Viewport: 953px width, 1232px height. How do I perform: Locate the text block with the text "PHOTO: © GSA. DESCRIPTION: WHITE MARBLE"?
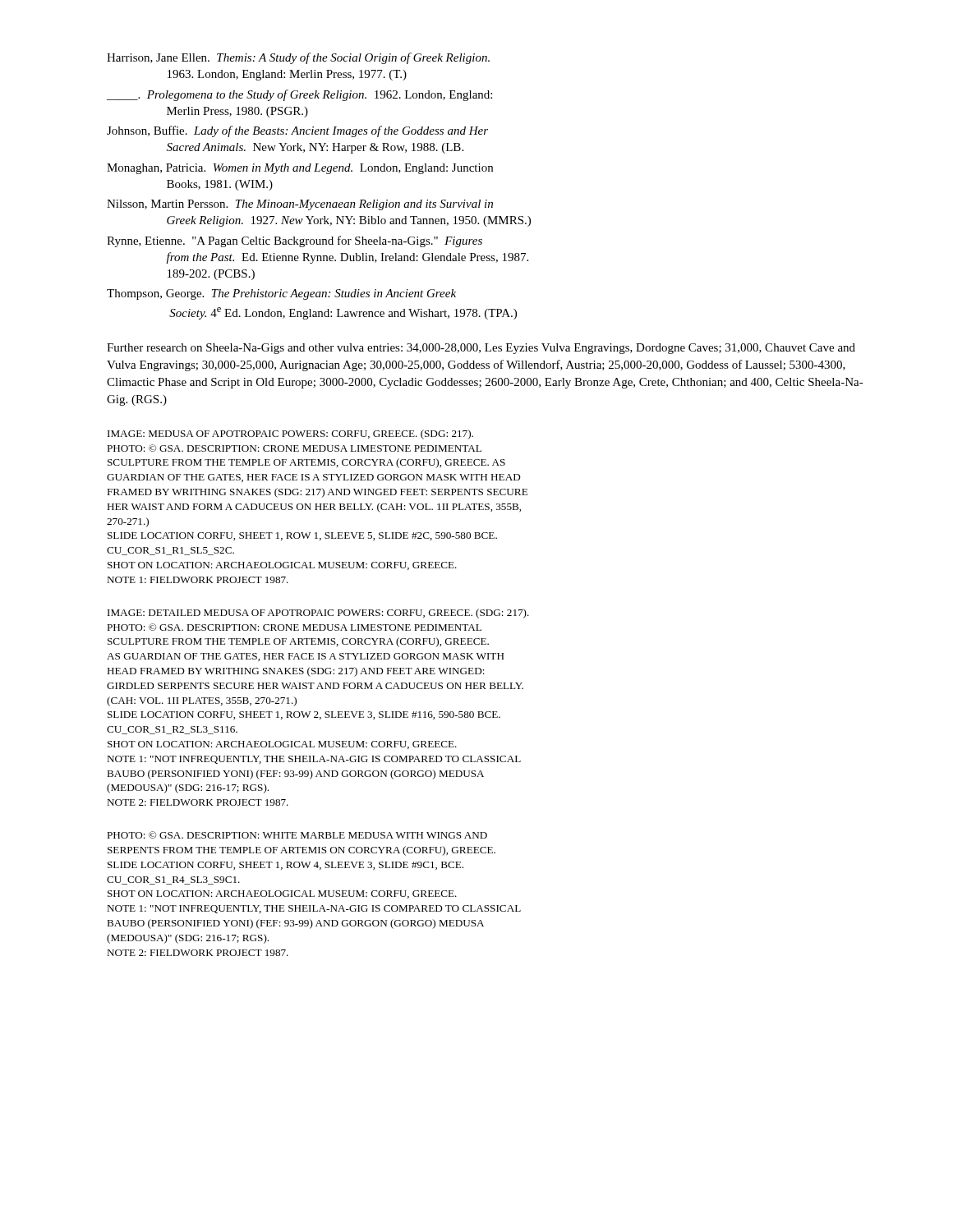(314, 893)
